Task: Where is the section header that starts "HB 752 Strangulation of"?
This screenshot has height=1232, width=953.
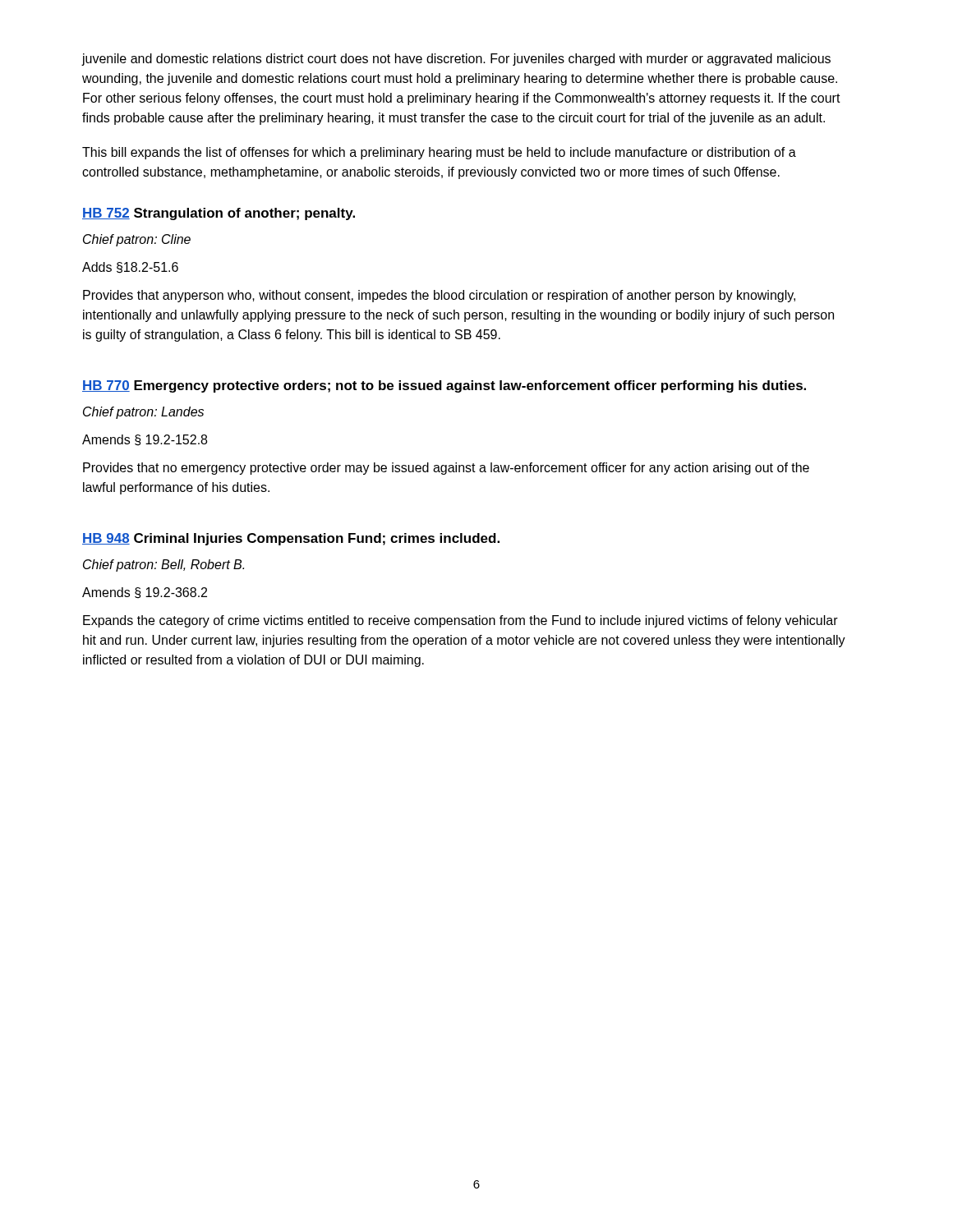Action: pyautogui.click(x=219, y=213)
